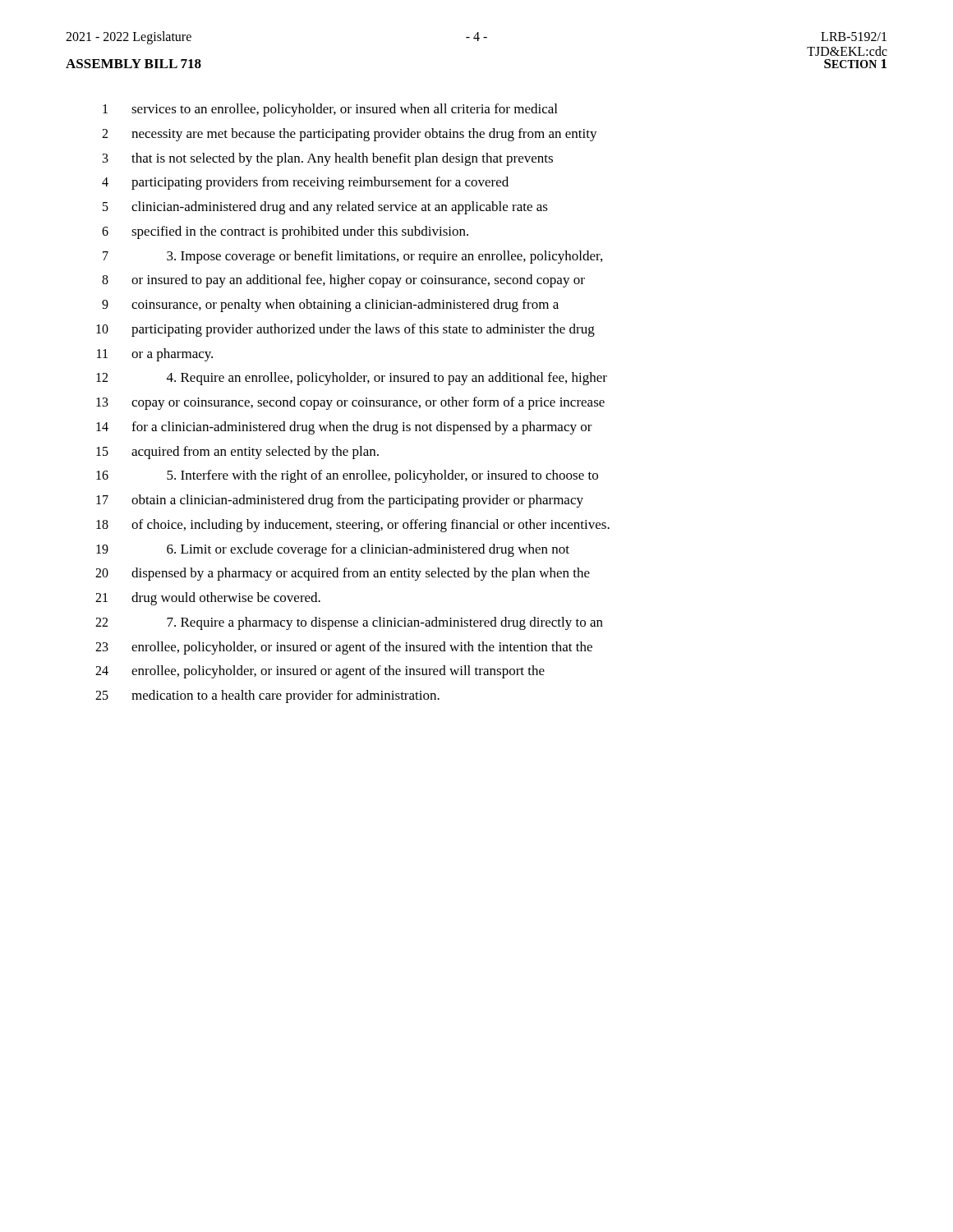Click on the list item that says "22 7. Require a pharmacy to"
The height and width of the screenshot is (1232, 953).
tap(476, 622)
